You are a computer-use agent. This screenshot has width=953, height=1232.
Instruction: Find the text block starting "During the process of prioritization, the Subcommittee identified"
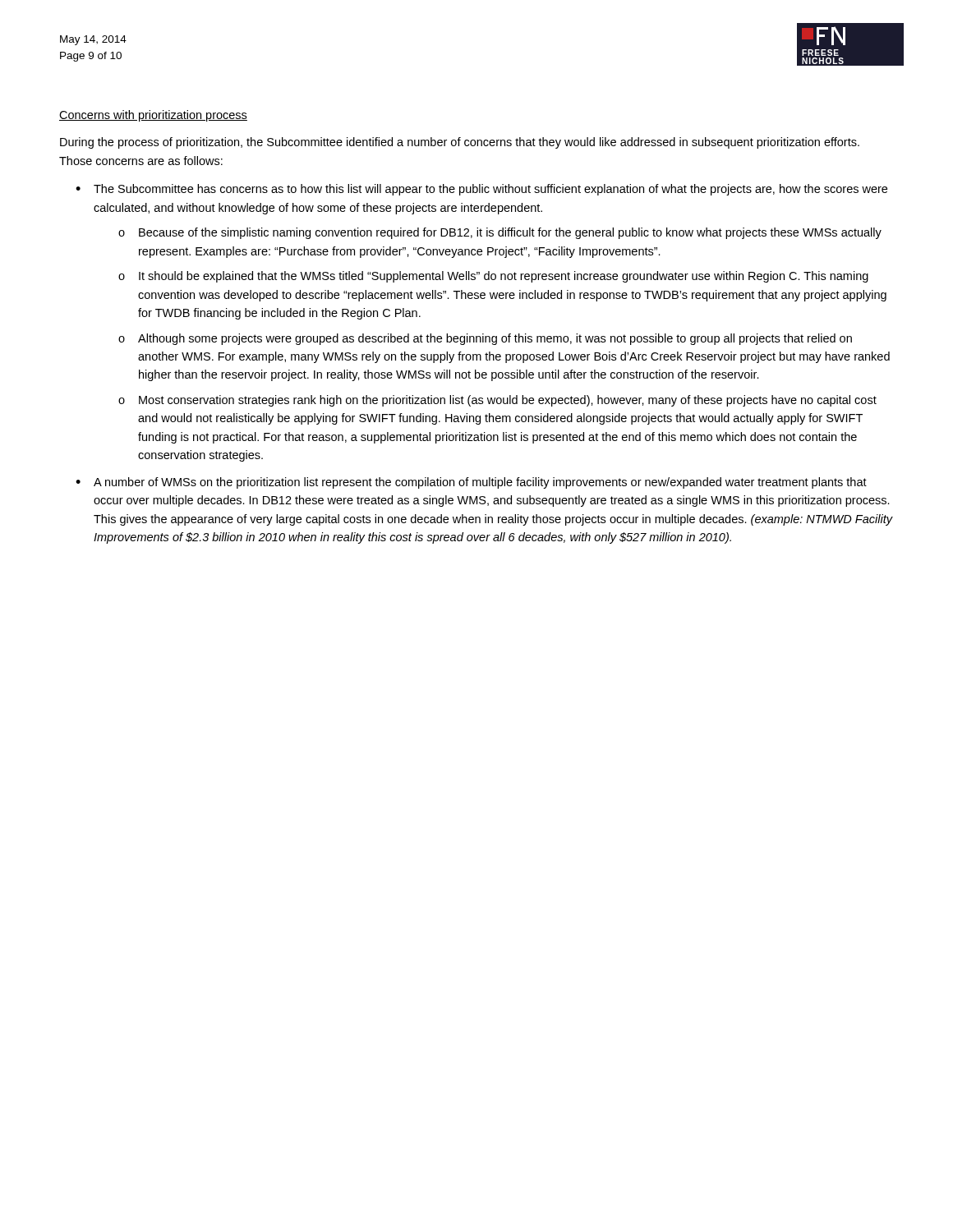click(460, 152)
